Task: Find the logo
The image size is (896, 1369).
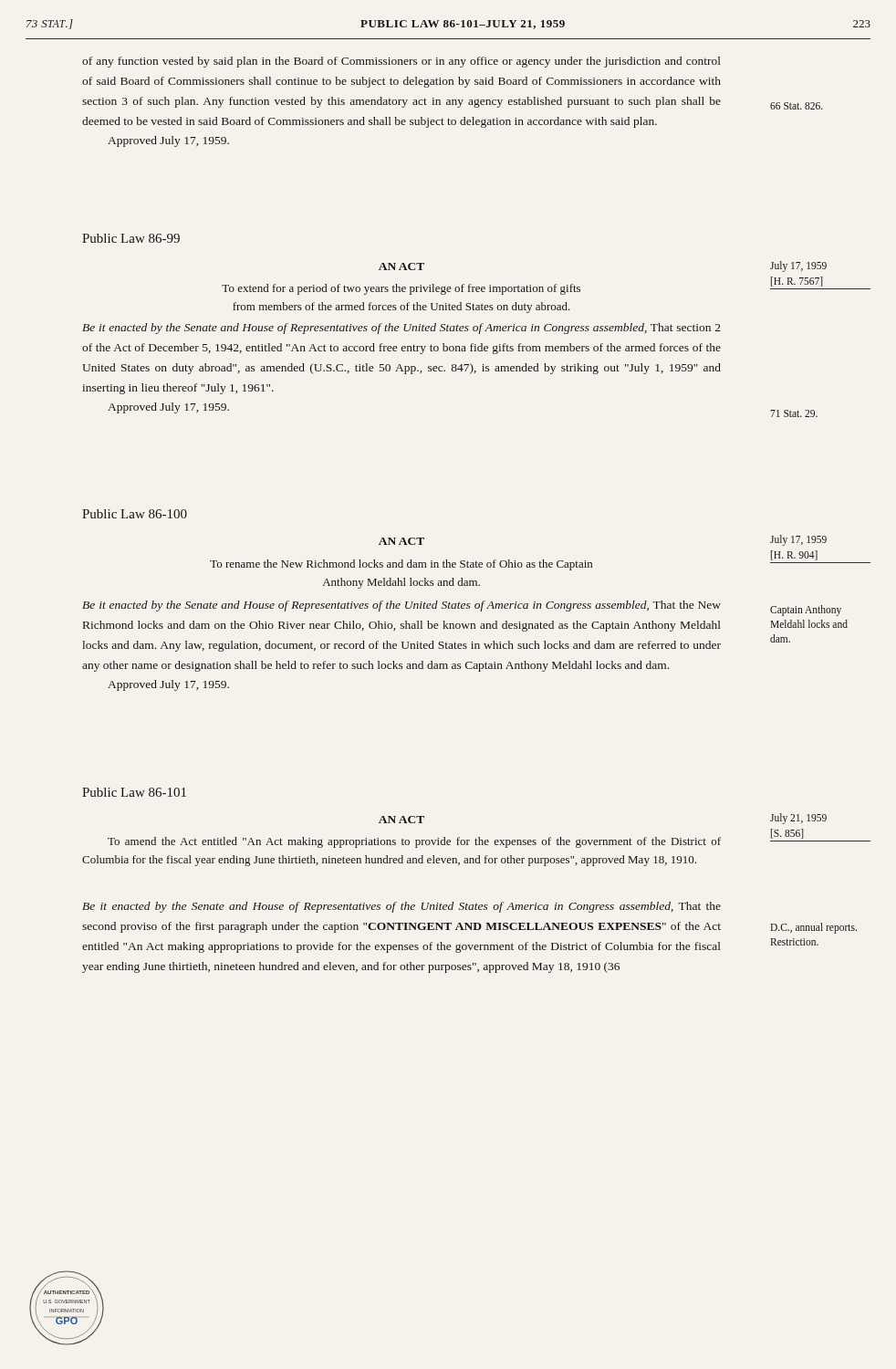Action: [x=67, y=1310]
